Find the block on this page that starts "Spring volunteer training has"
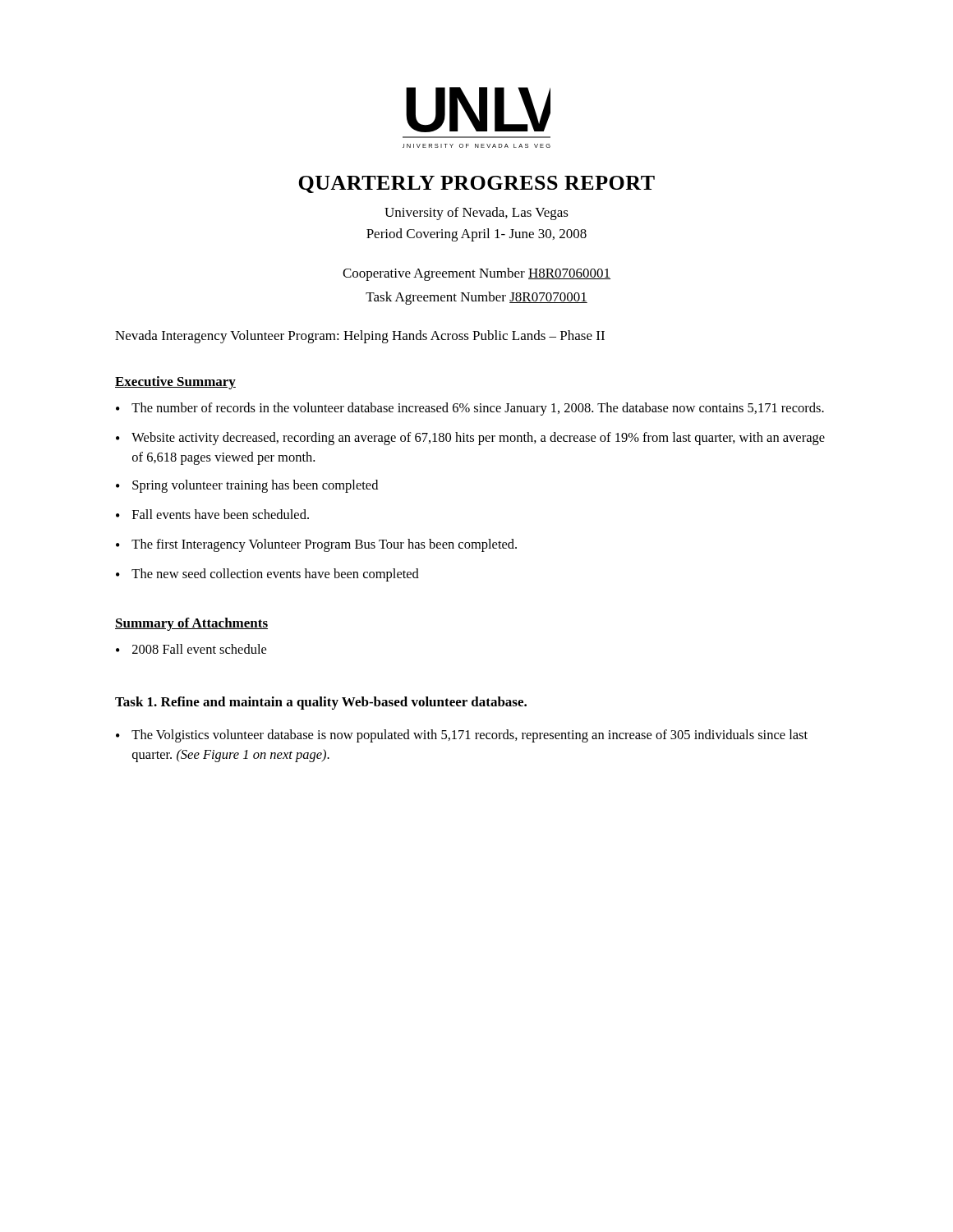Viewport: 953px width, 1232px height. 255,486
